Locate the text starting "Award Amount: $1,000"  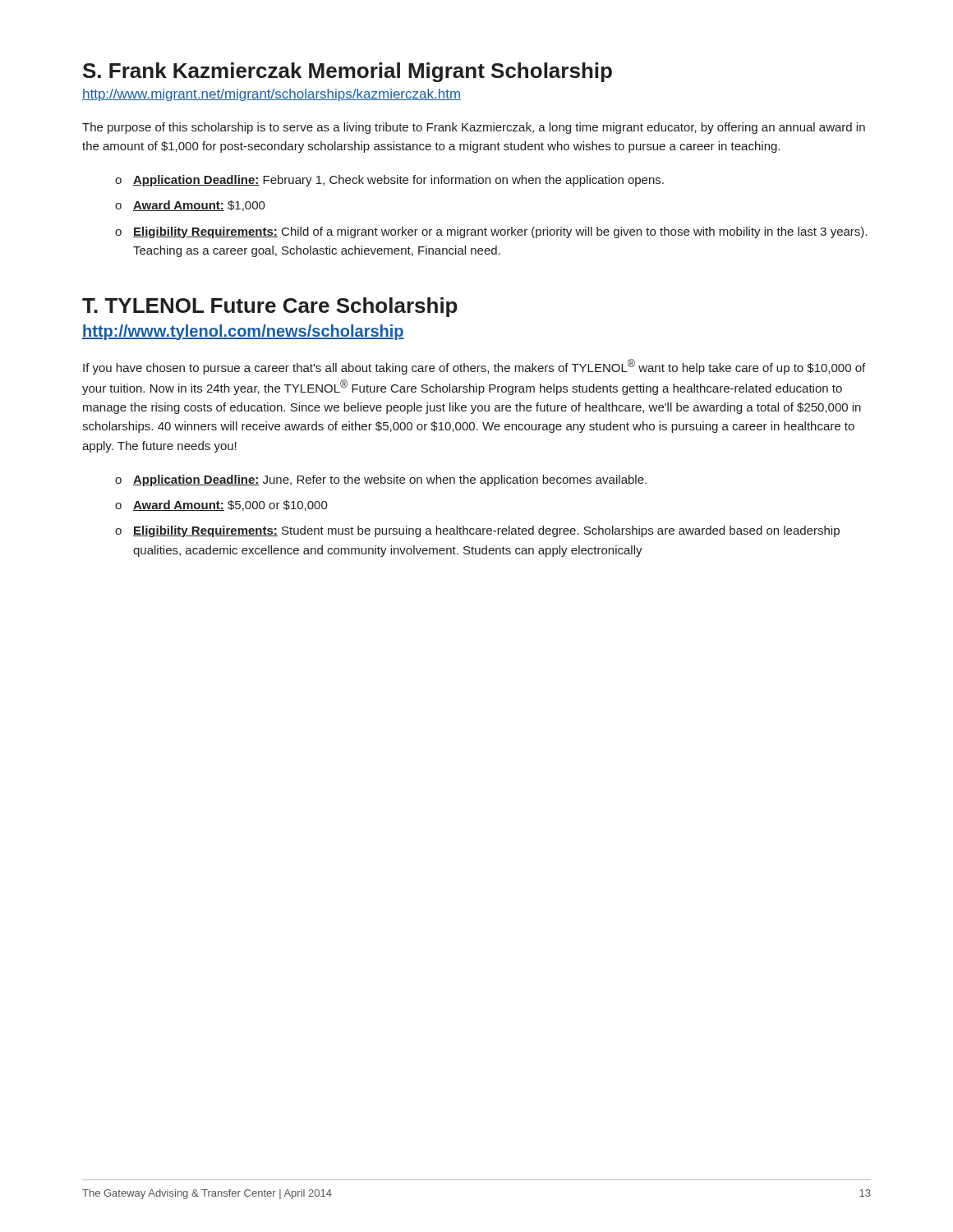[199, 205]
